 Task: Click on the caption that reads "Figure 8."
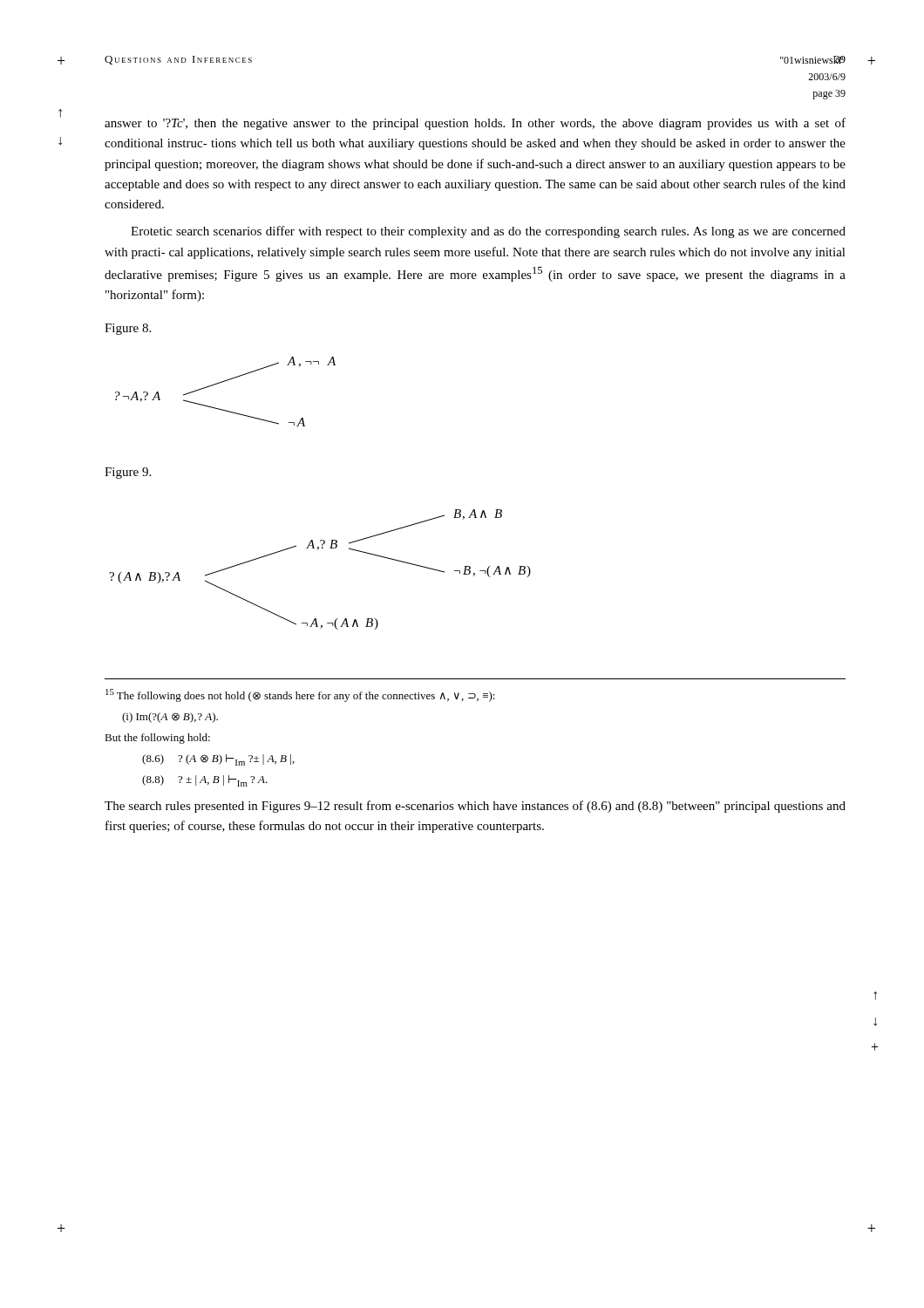coord(128,328)
